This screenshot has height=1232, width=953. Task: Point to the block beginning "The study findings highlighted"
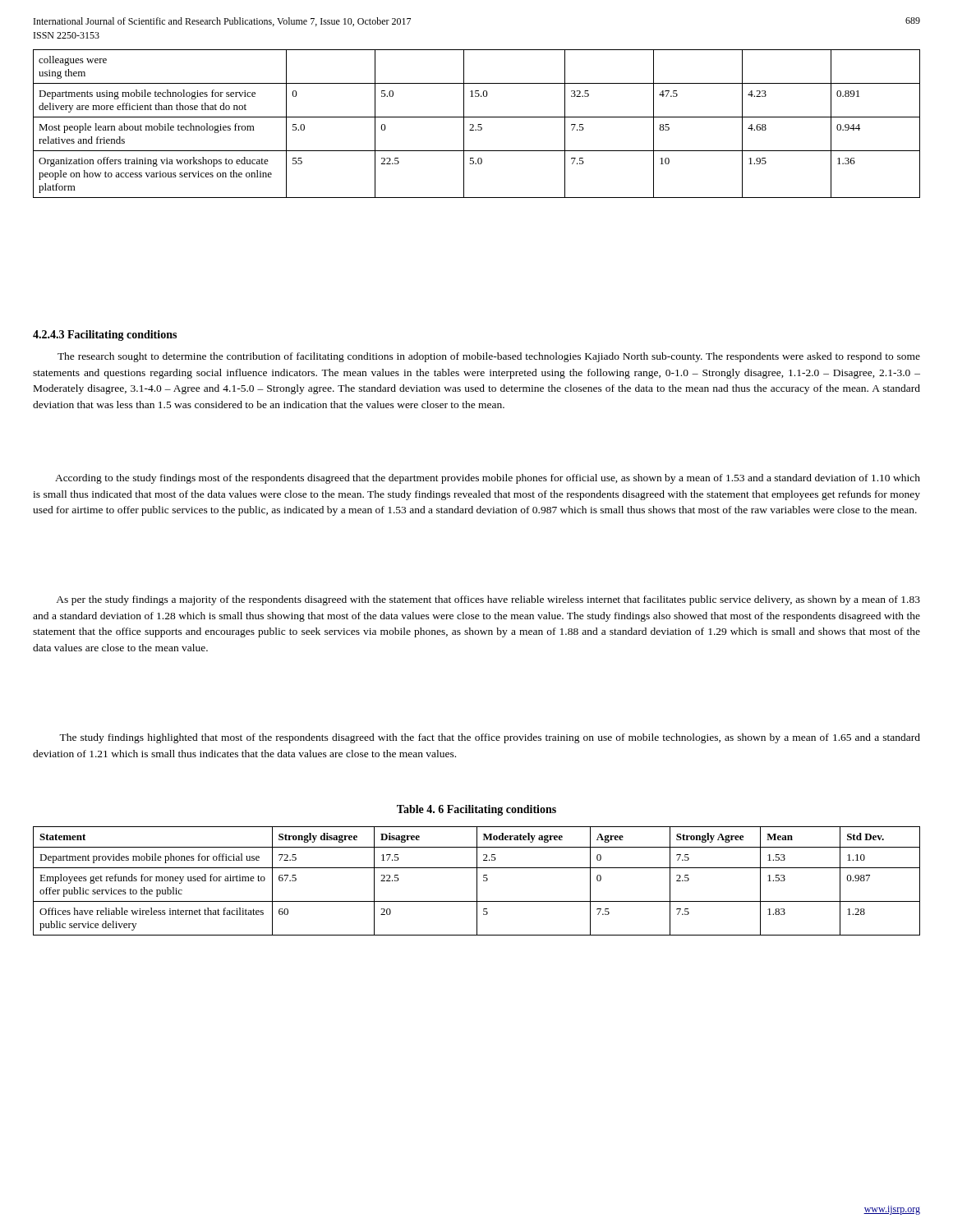coord(476,745)
